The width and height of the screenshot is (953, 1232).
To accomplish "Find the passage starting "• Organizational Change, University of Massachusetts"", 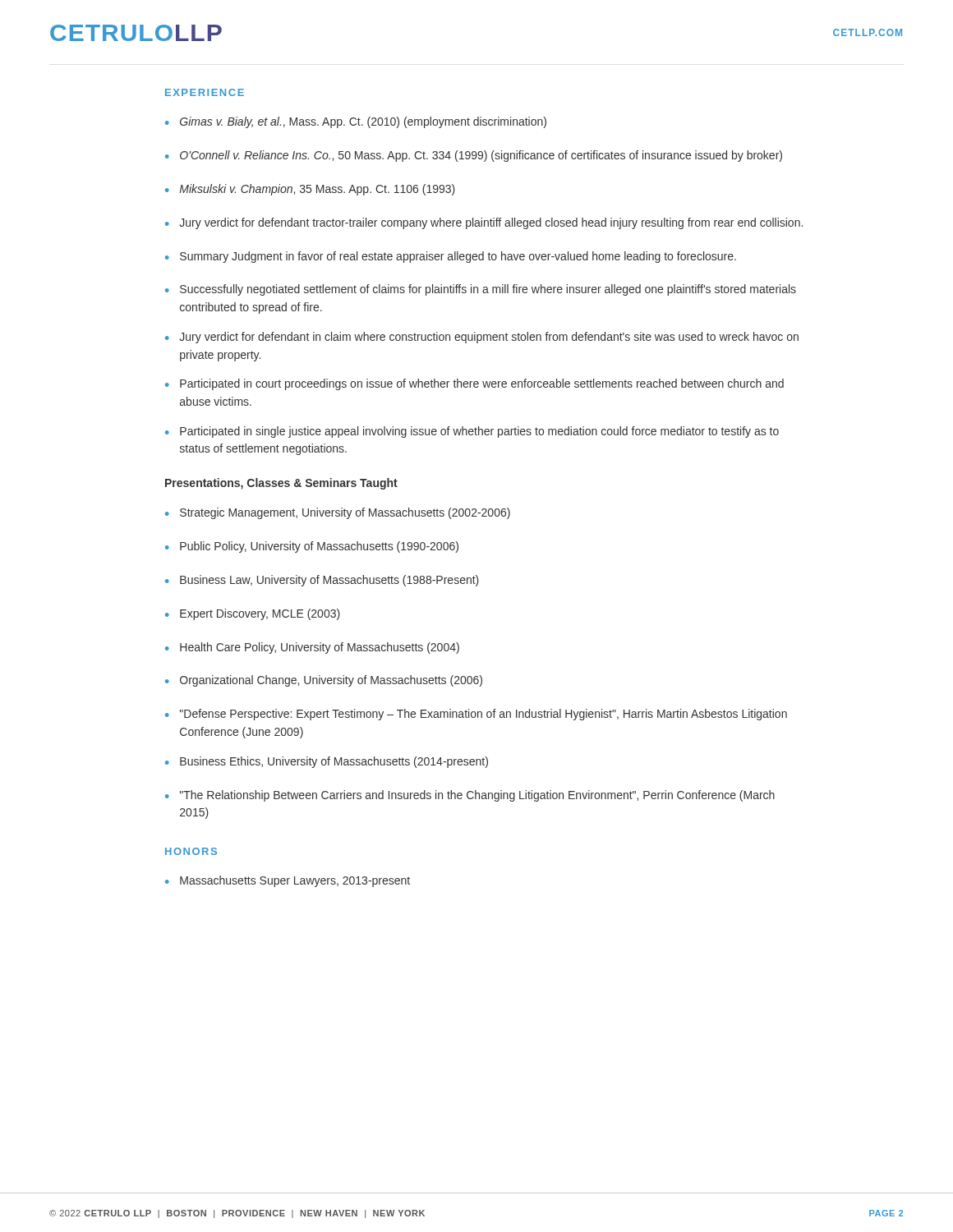I will click(x=485, y=683).
